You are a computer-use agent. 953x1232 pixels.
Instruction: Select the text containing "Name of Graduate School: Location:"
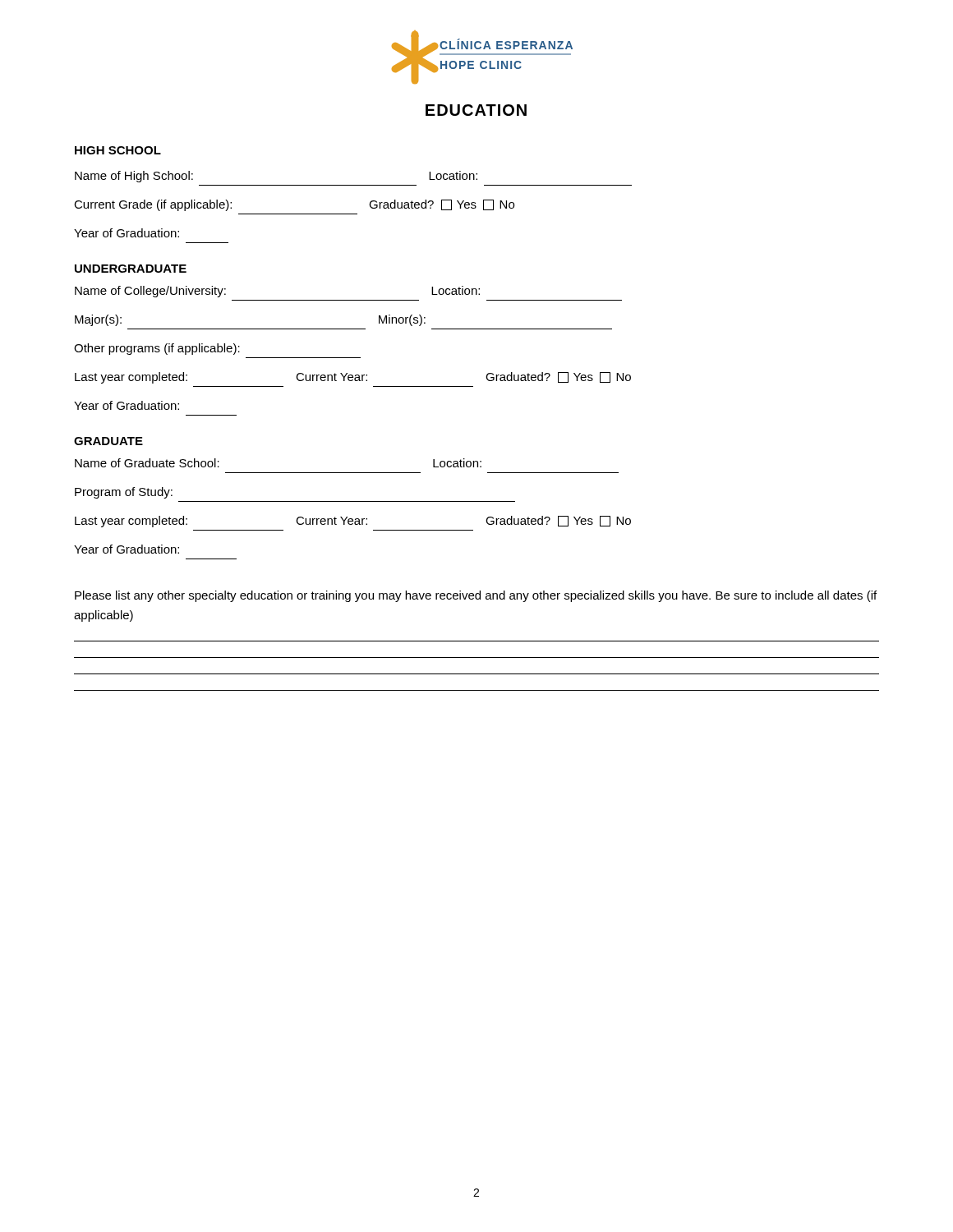346,463
